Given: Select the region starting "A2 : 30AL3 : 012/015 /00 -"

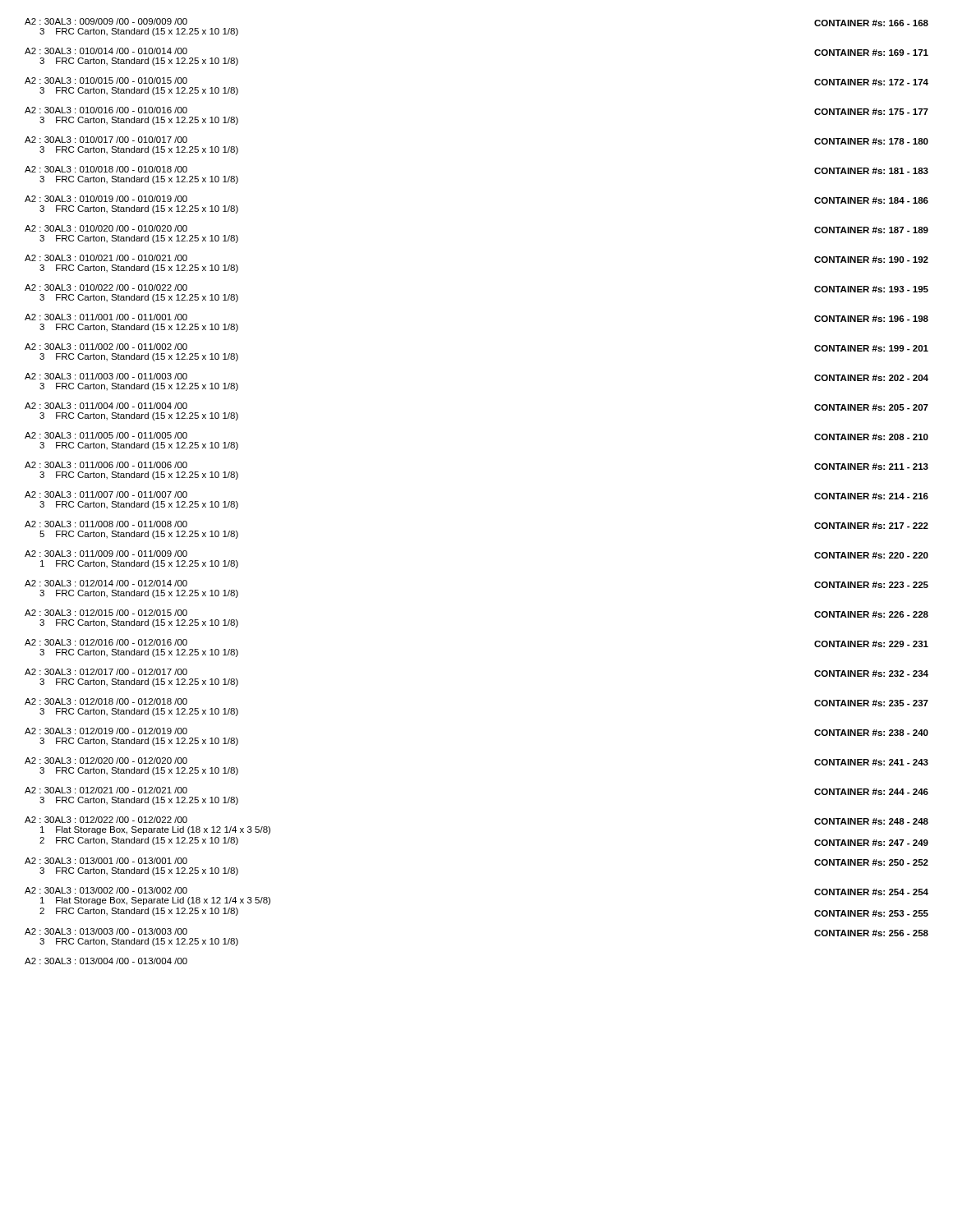Looking at the screenshot, I should point(106,613).
